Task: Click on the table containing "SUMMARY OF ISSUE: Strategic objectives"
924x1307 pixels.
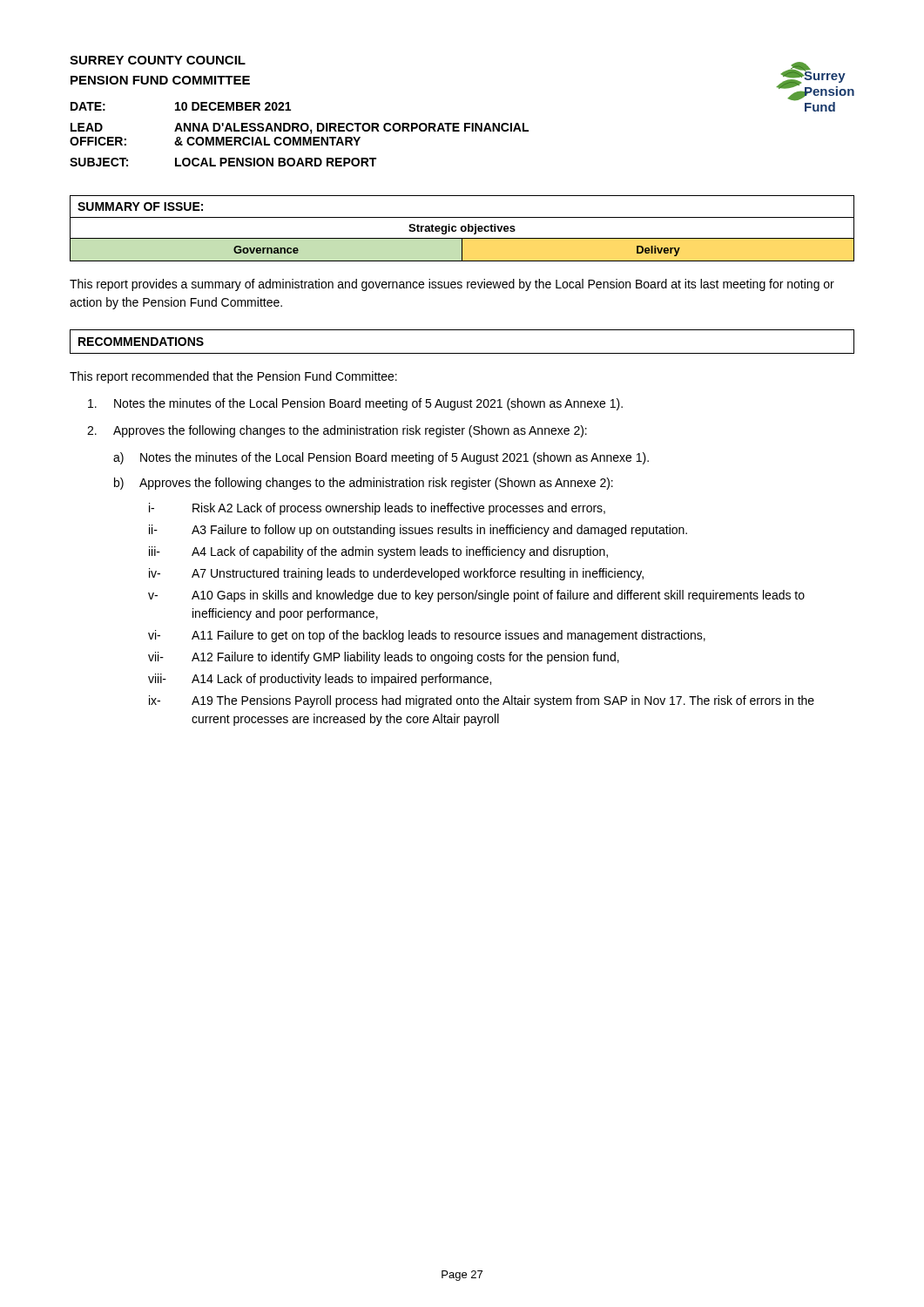Action: coord(462,228)
